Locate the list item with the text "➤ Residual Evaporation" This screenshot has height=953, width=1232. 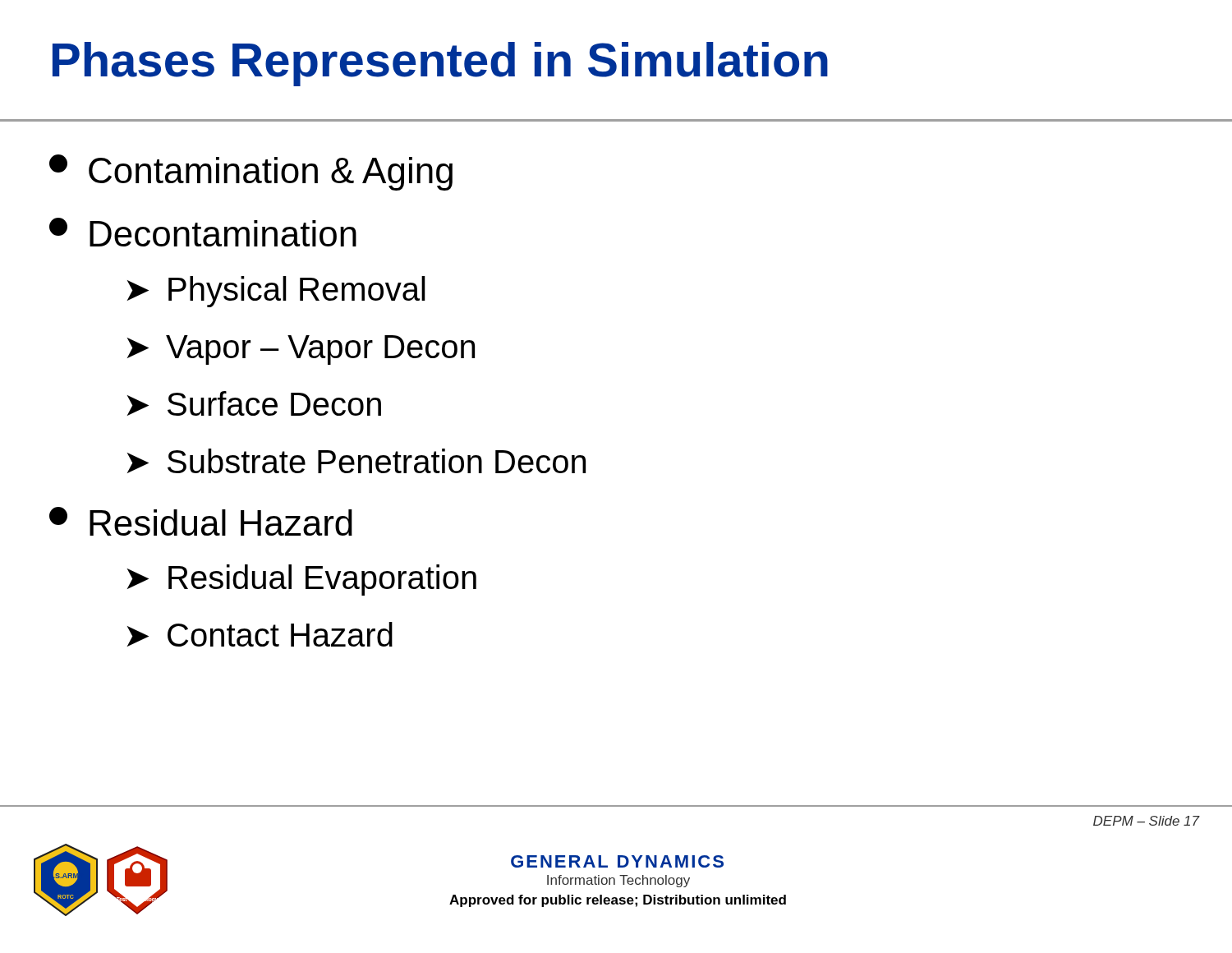pos(301,578)
